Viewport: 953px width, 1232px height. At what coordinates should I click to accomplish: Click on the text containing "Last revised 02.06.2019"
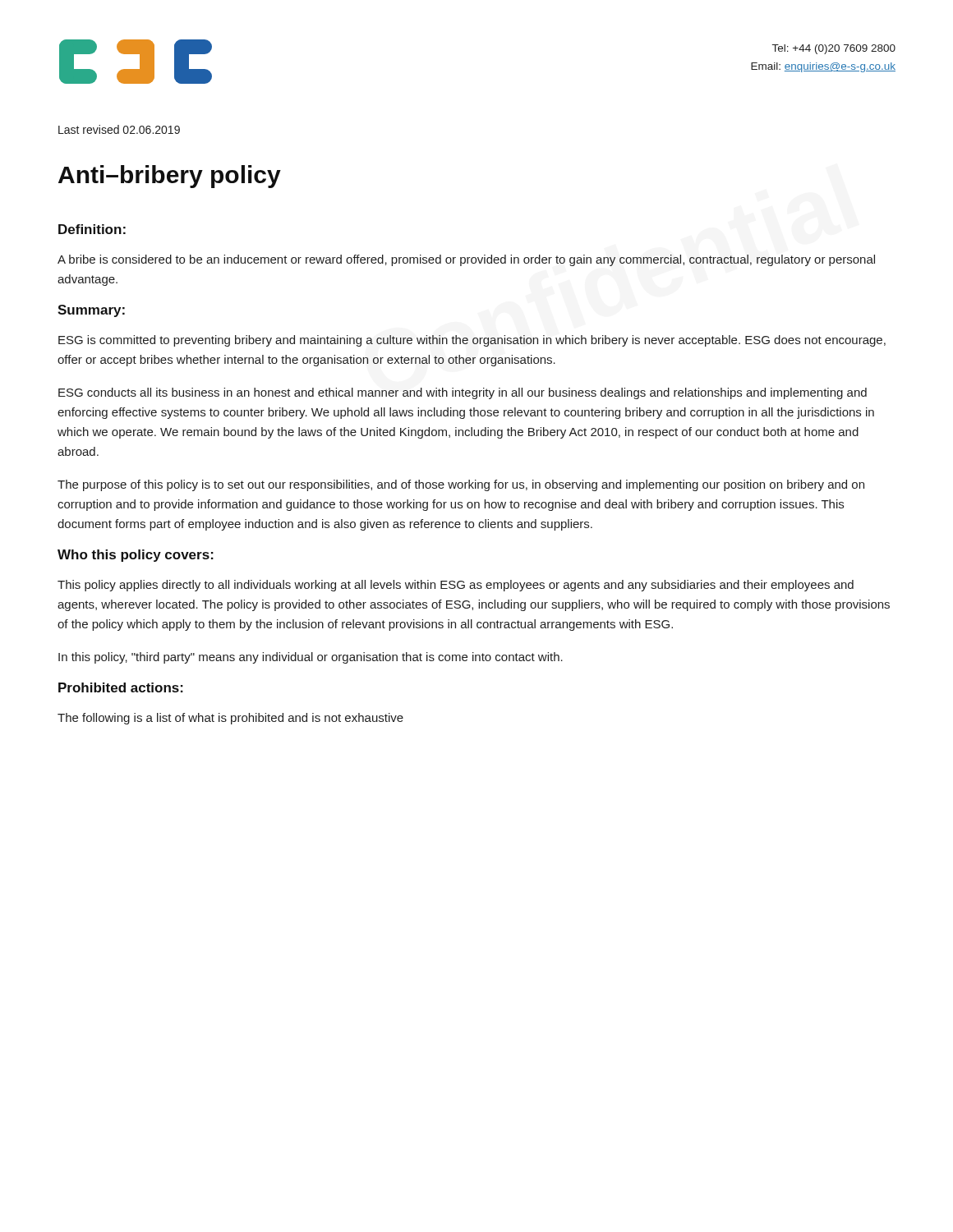pyautogui.click(x=119, y=130)
